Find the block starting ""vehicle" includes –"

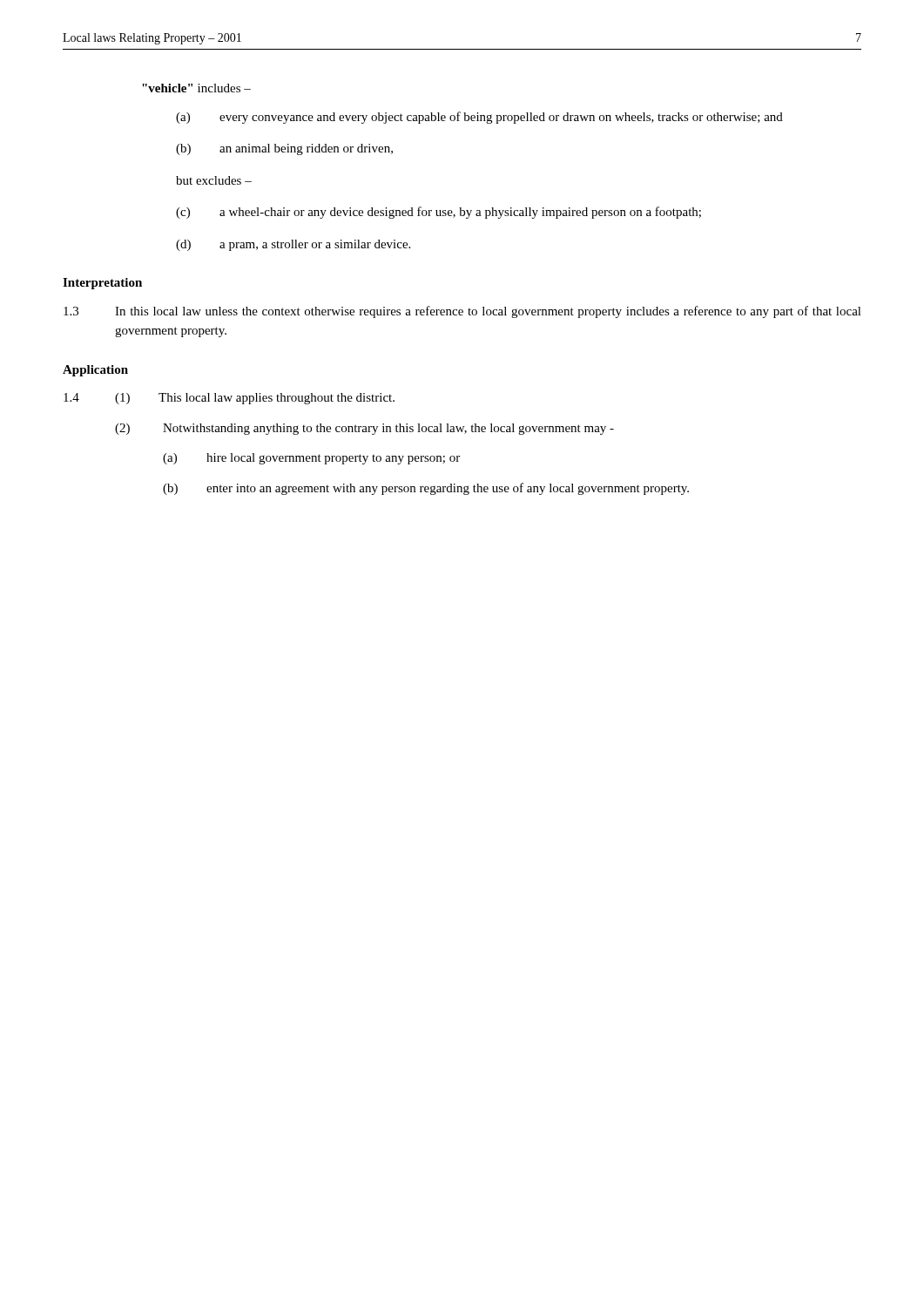[x=196, y=88]
